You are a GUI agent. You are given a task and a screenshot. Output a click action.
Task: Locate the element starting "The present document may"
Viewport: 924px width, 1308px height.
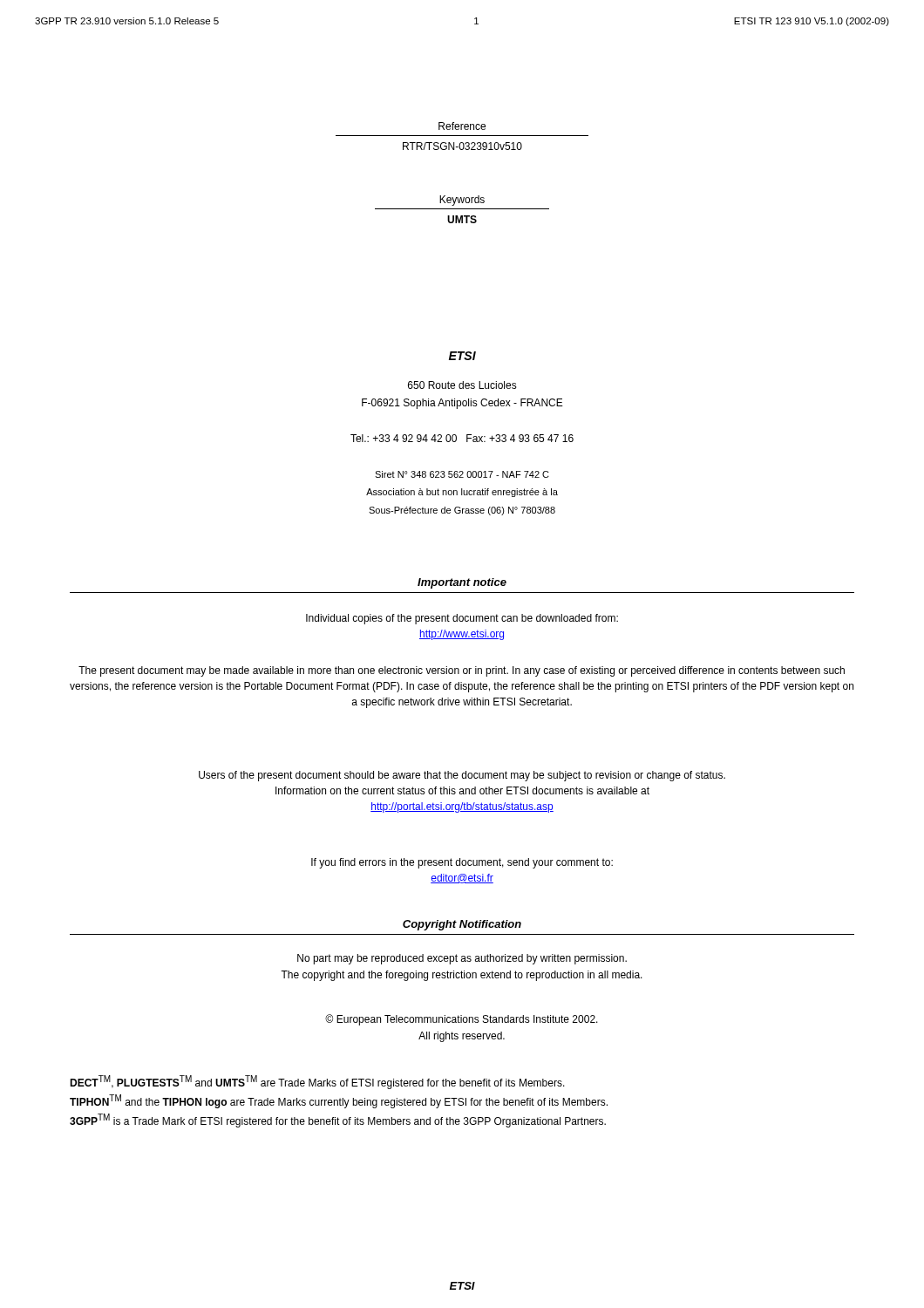(462, 686)
